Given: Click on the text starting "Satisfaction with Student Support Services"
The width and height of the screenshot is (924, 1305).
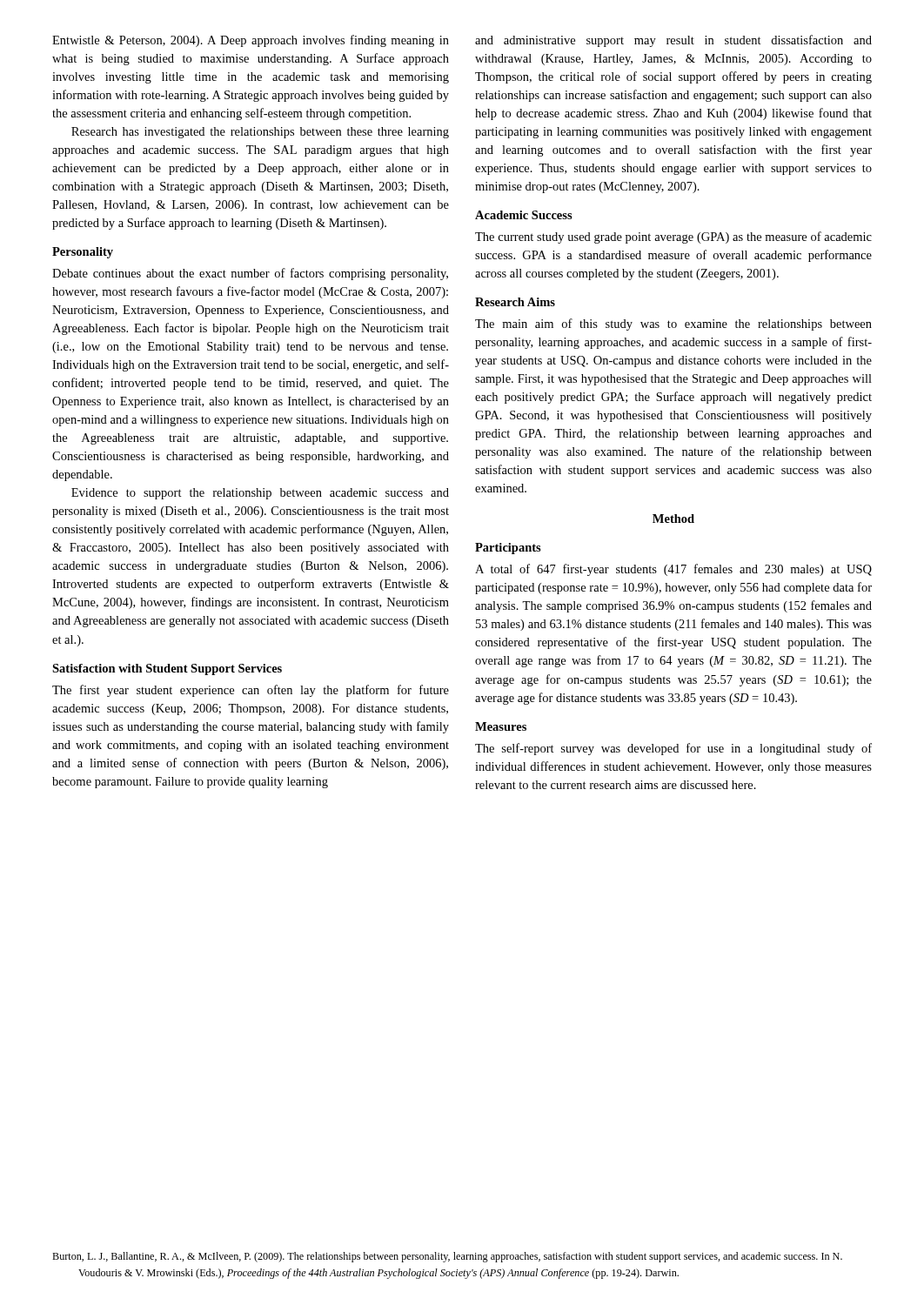Looking at the screenshot, I should 167,668.
